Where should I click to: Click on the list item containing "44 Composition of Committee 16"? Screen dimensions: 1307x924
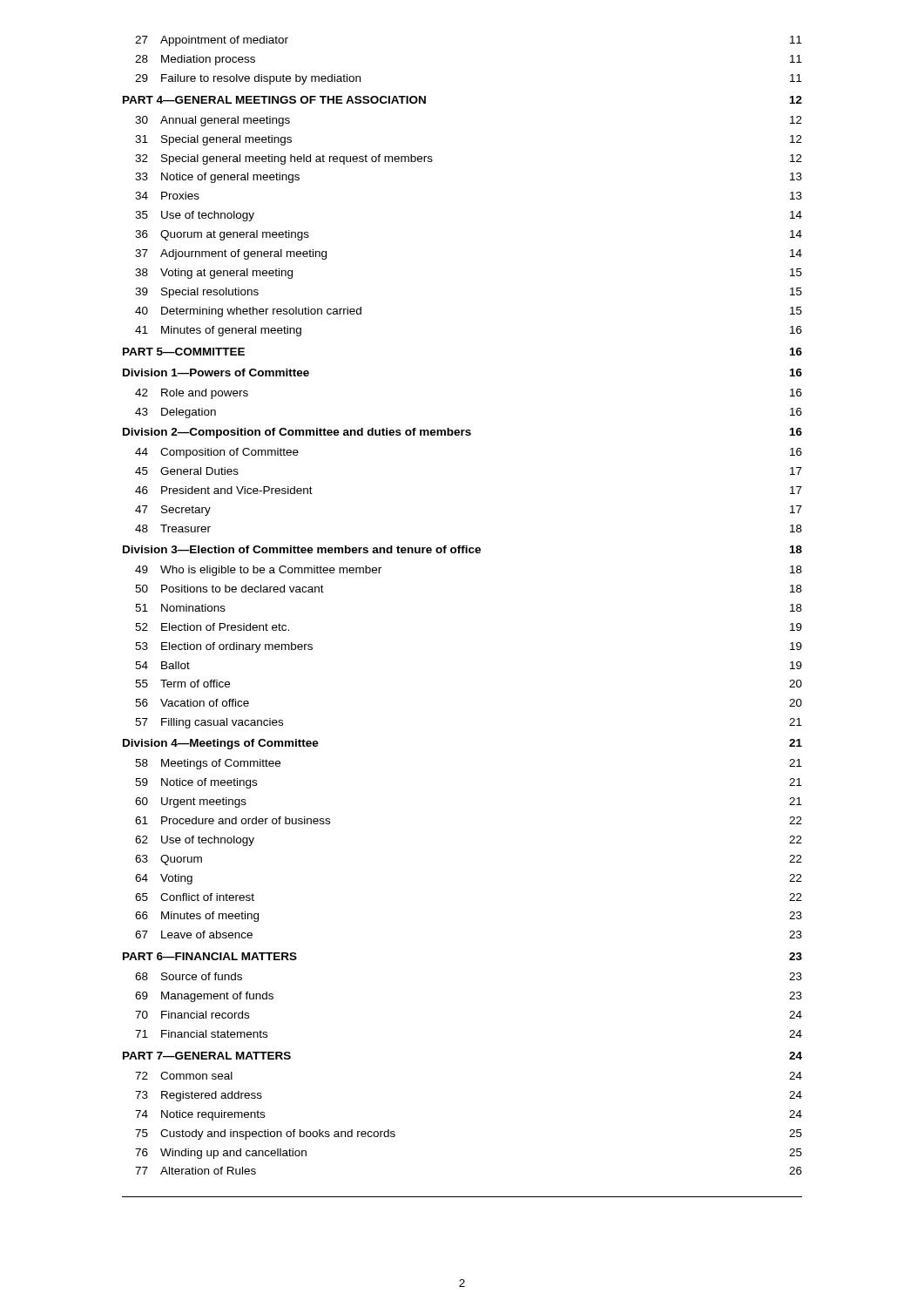(x=234, y=453)
